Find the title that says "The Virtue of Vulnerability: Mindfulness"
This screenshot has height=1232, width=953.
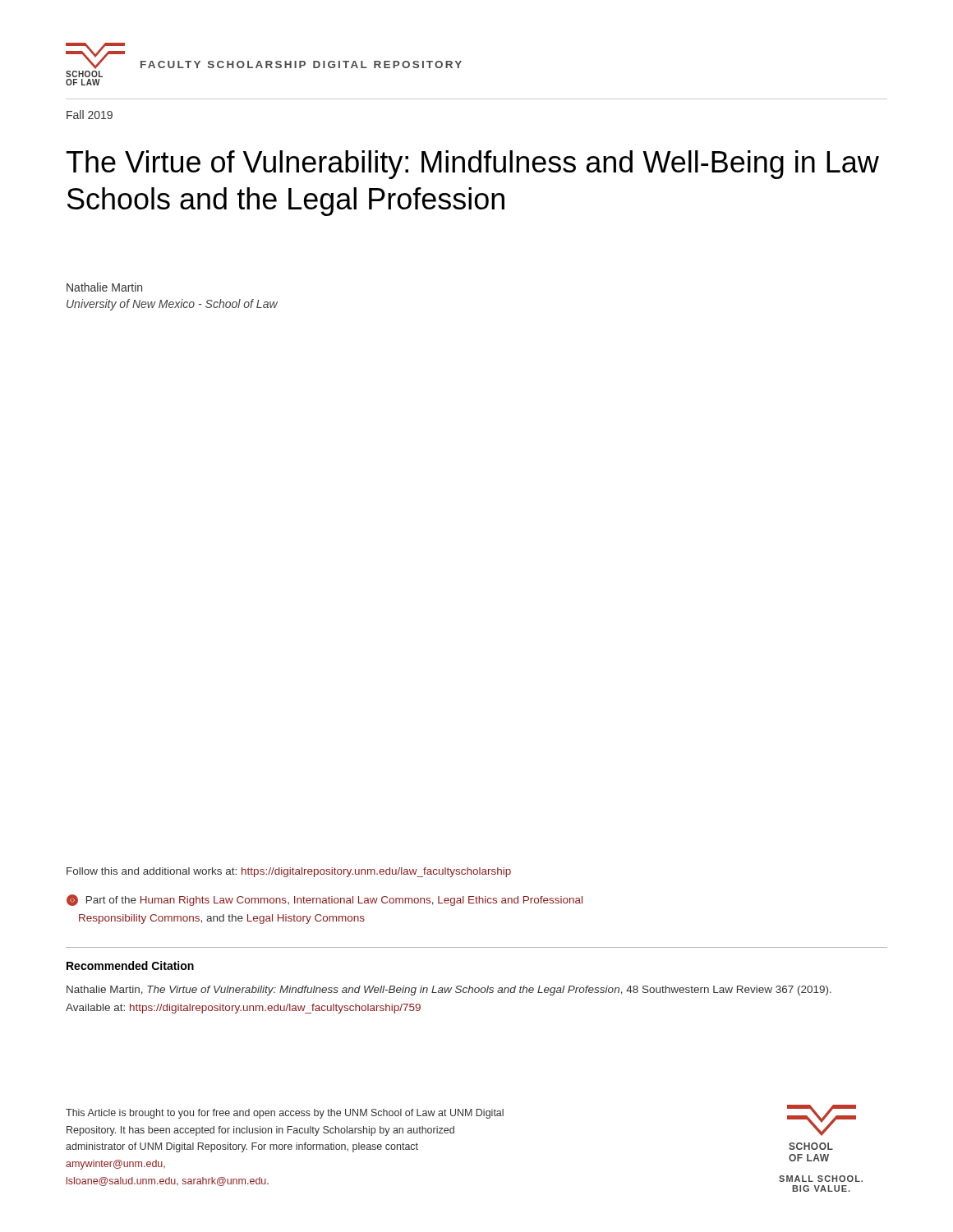coord(472,181)
